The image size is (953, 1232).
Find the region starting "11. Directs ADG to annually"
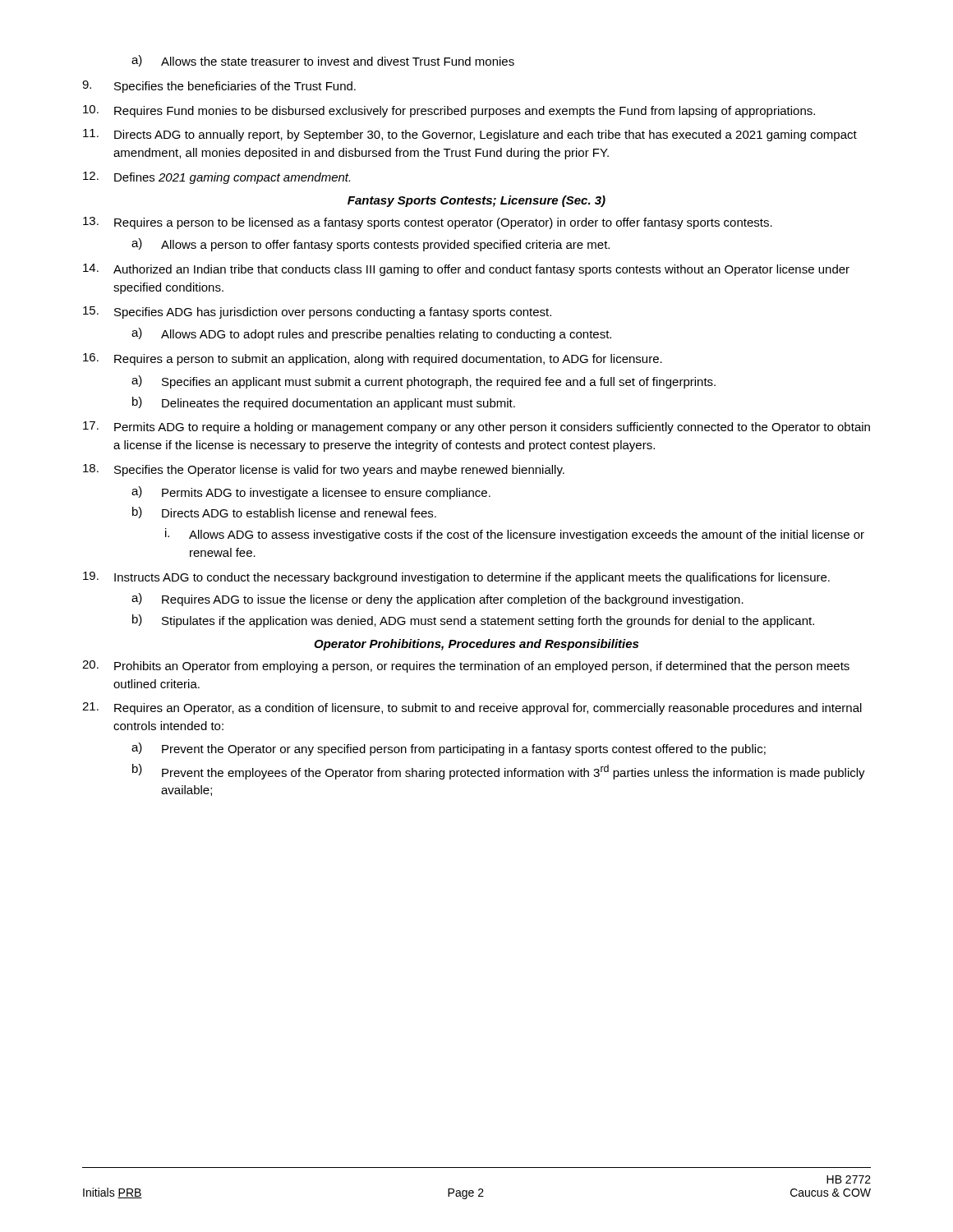[x=476, y=144]
